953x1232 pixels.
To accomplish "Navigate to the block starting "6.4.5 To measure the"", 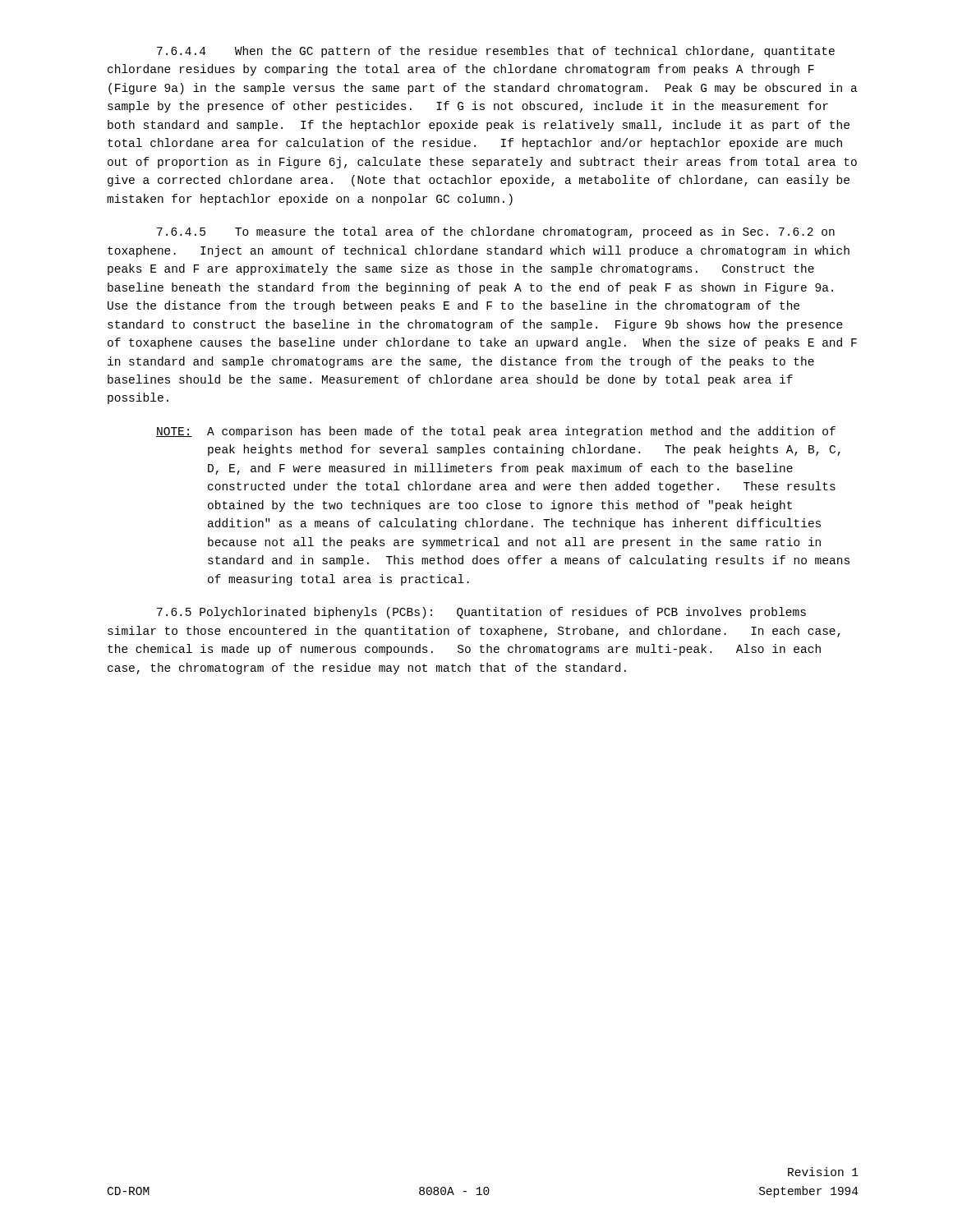I will pyautogui.click(x=482, y=316).
